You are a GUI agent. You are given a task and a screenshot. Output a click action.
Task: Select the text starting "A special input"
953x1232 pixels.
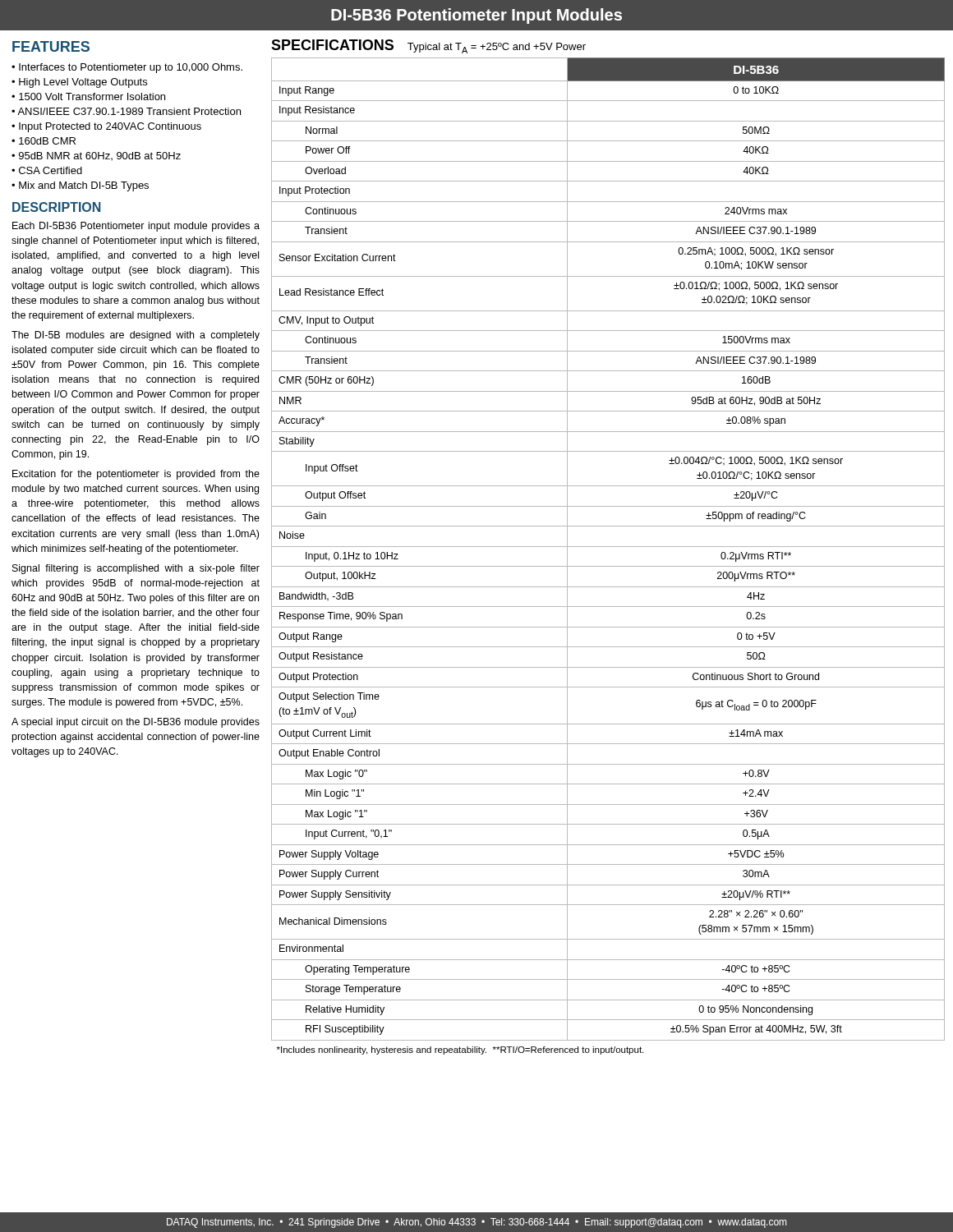136,737
